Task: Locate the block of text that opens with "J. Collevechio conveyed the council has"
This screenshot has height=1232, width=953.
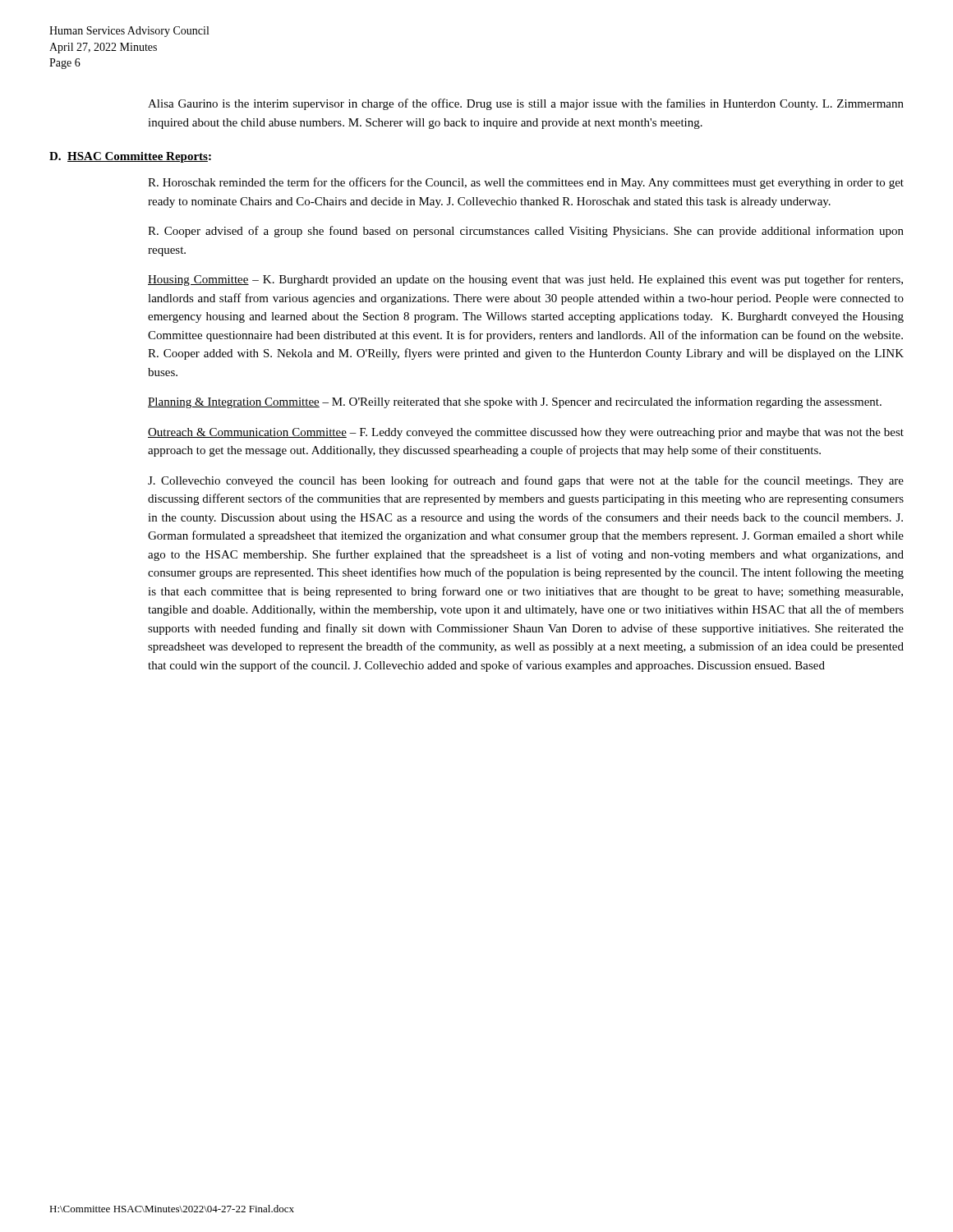Action: pyautogui.click(x=526, y=572)
